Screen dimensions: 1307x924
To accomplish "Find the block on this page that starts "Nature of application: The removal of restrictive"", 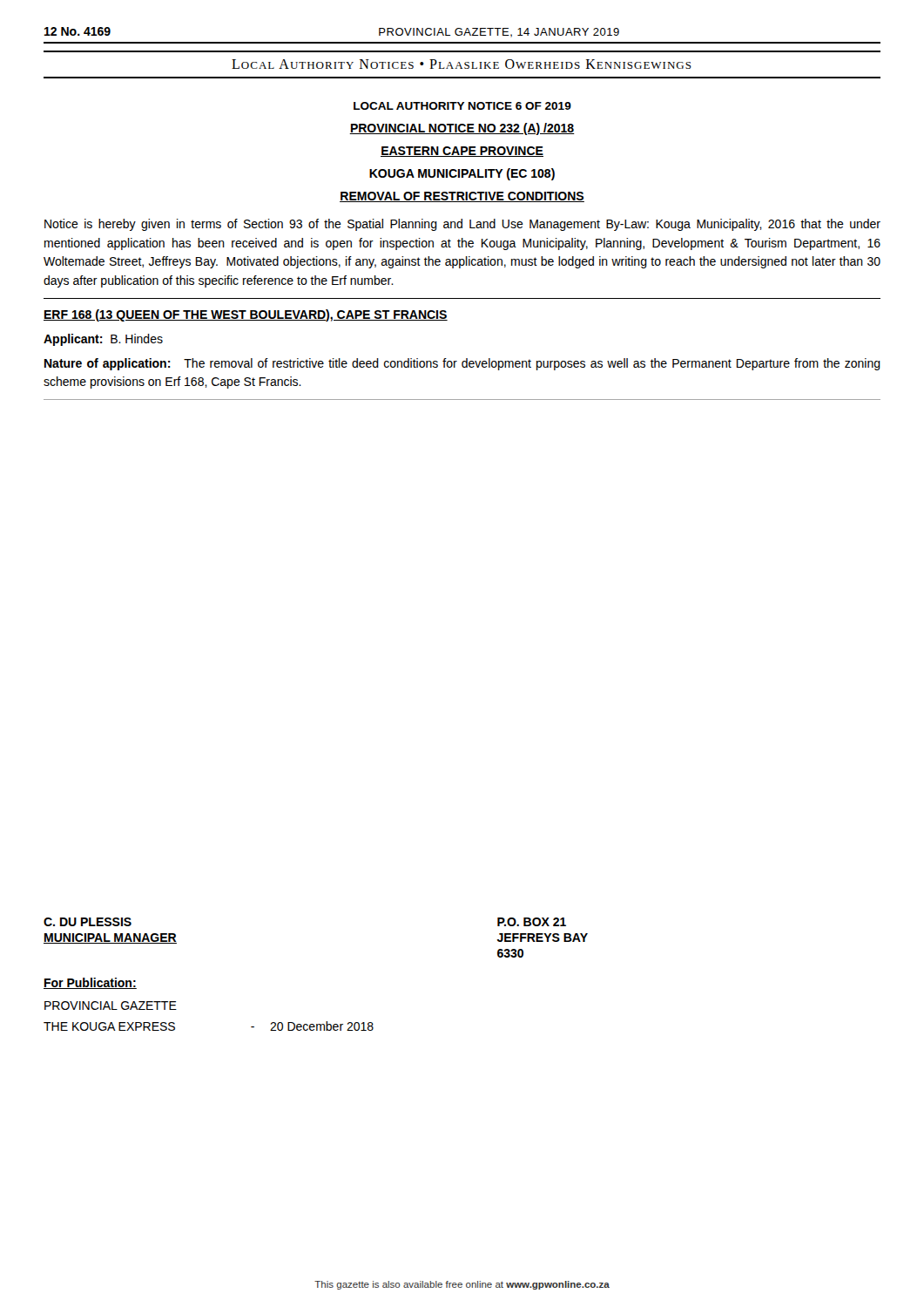I will (462, 373).
